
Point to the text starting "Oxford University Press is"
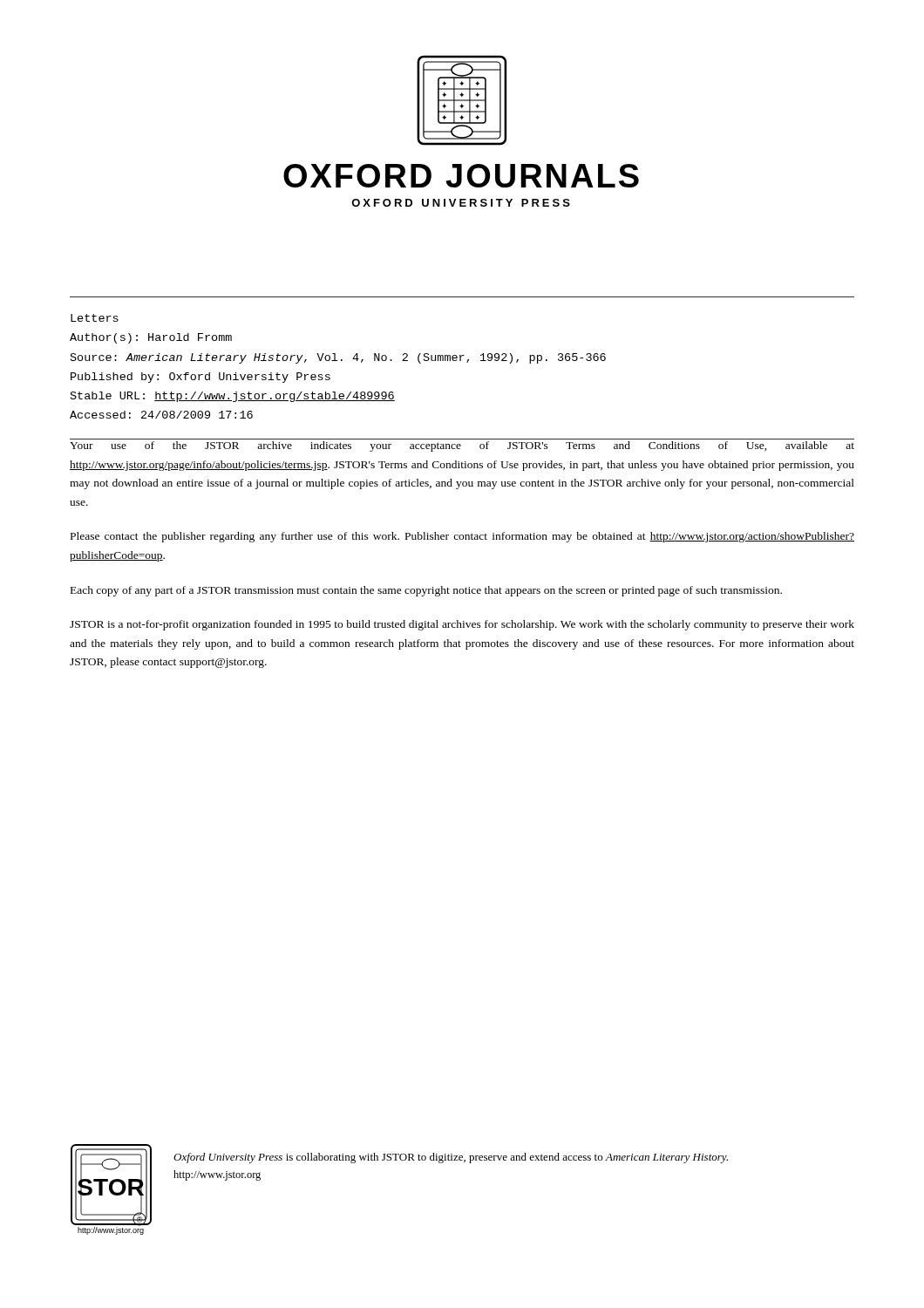coord(451,1165)
